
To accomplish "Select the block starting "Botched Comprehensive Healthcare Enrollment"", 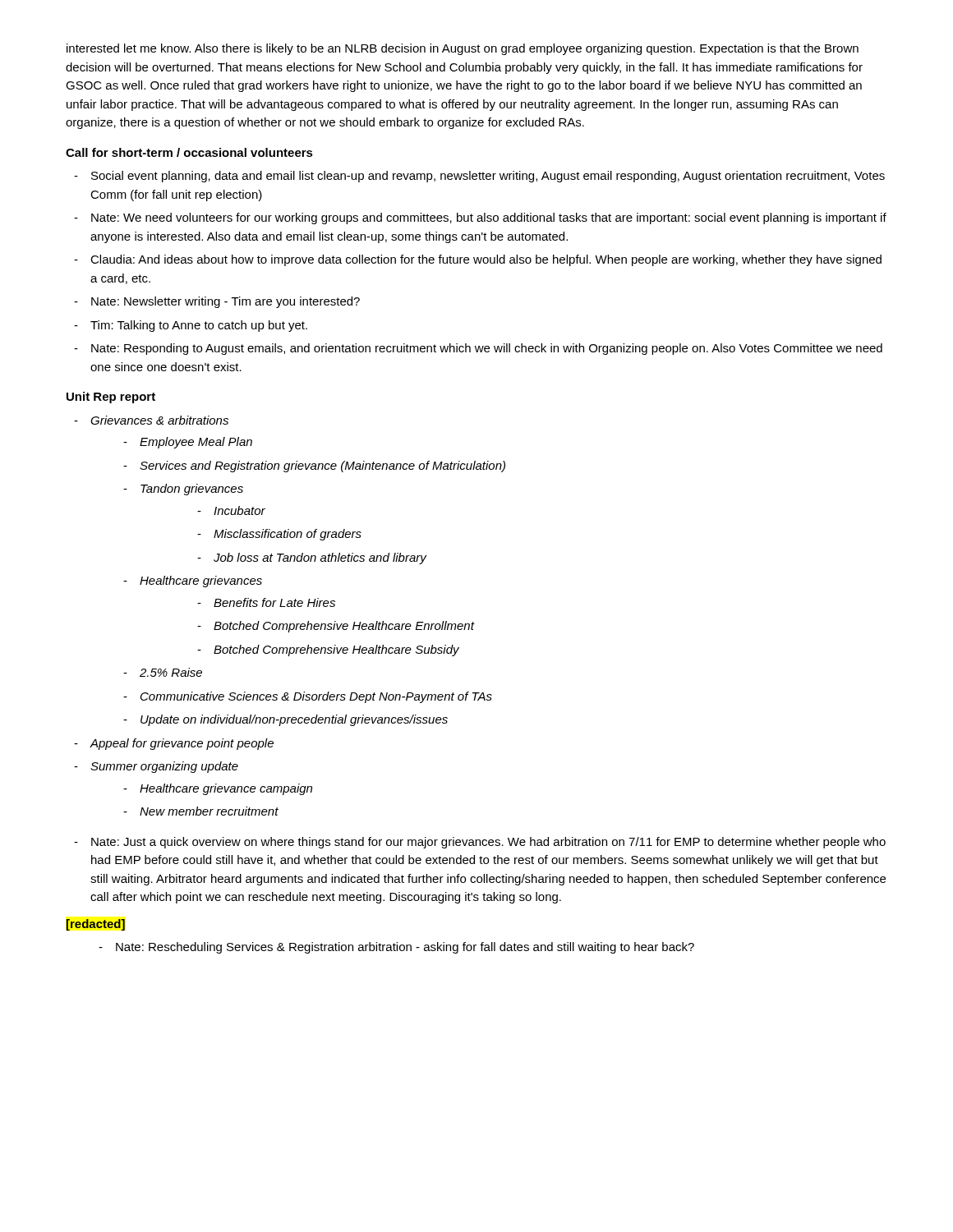I will click(x=344, y=625).
